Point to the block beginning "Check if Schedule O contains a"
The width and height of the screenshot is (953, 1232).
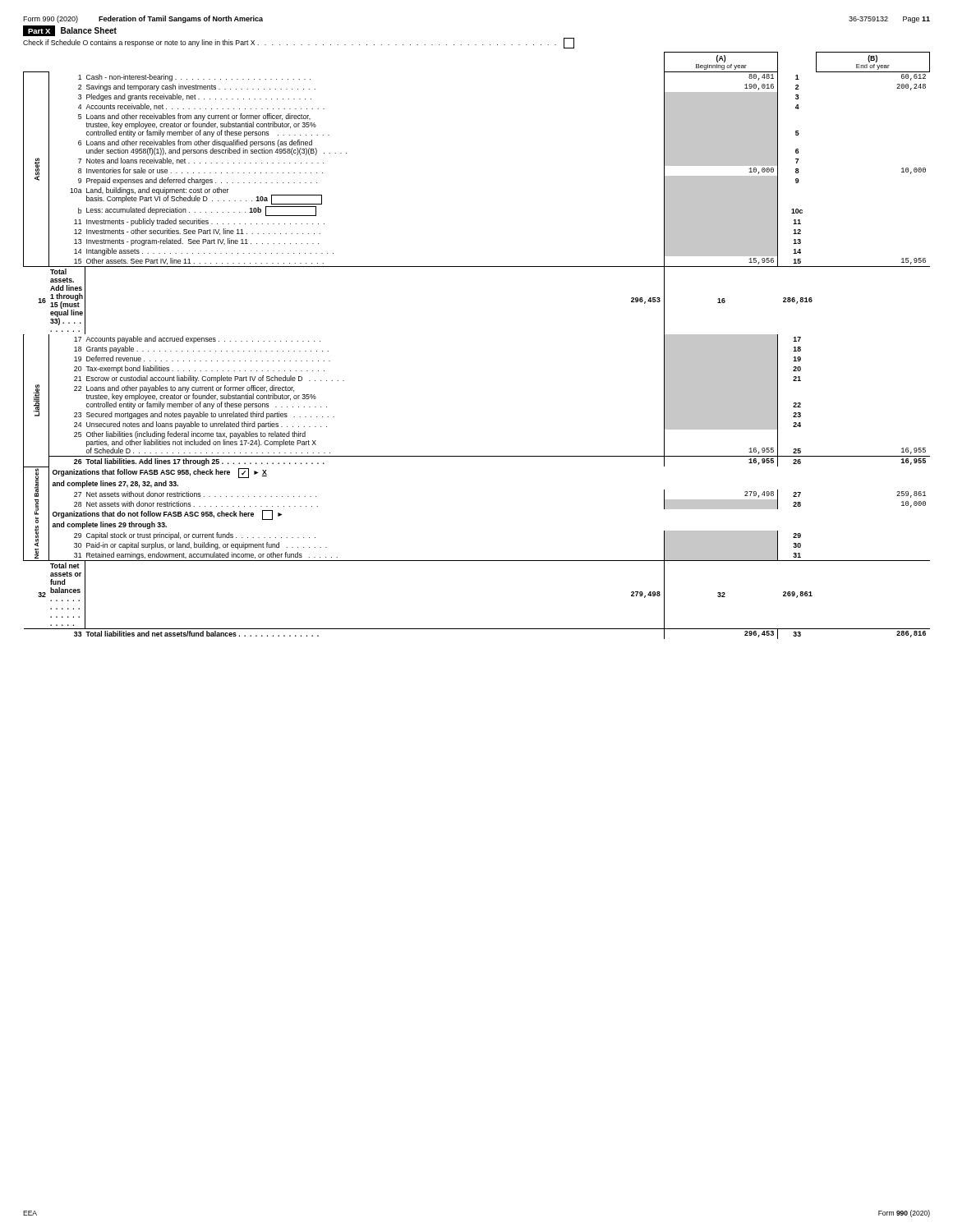tap(298, 43)
